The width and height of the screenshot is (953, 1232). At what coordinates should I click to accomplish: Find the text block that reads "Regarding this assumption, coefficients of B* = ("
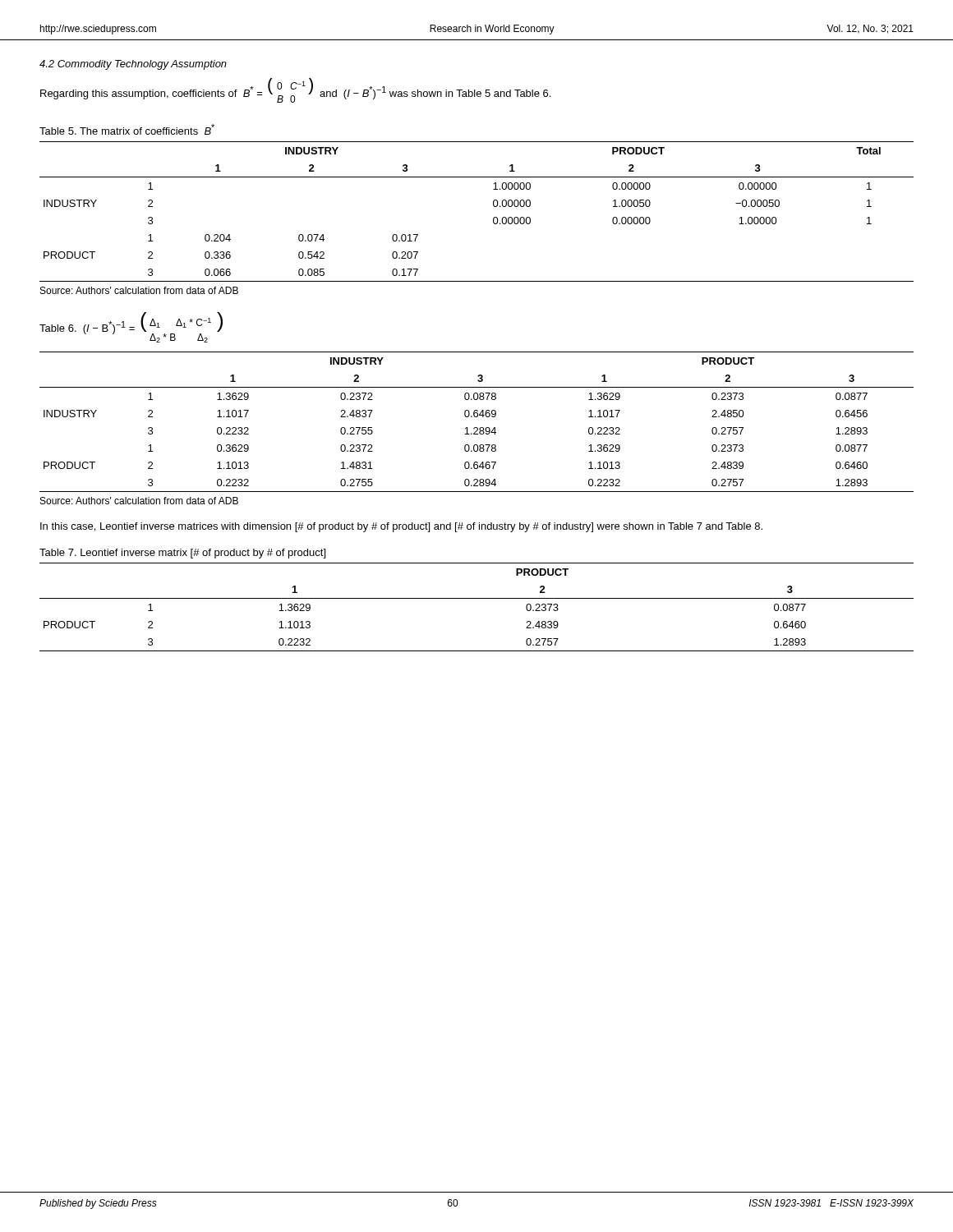(296, 94)
